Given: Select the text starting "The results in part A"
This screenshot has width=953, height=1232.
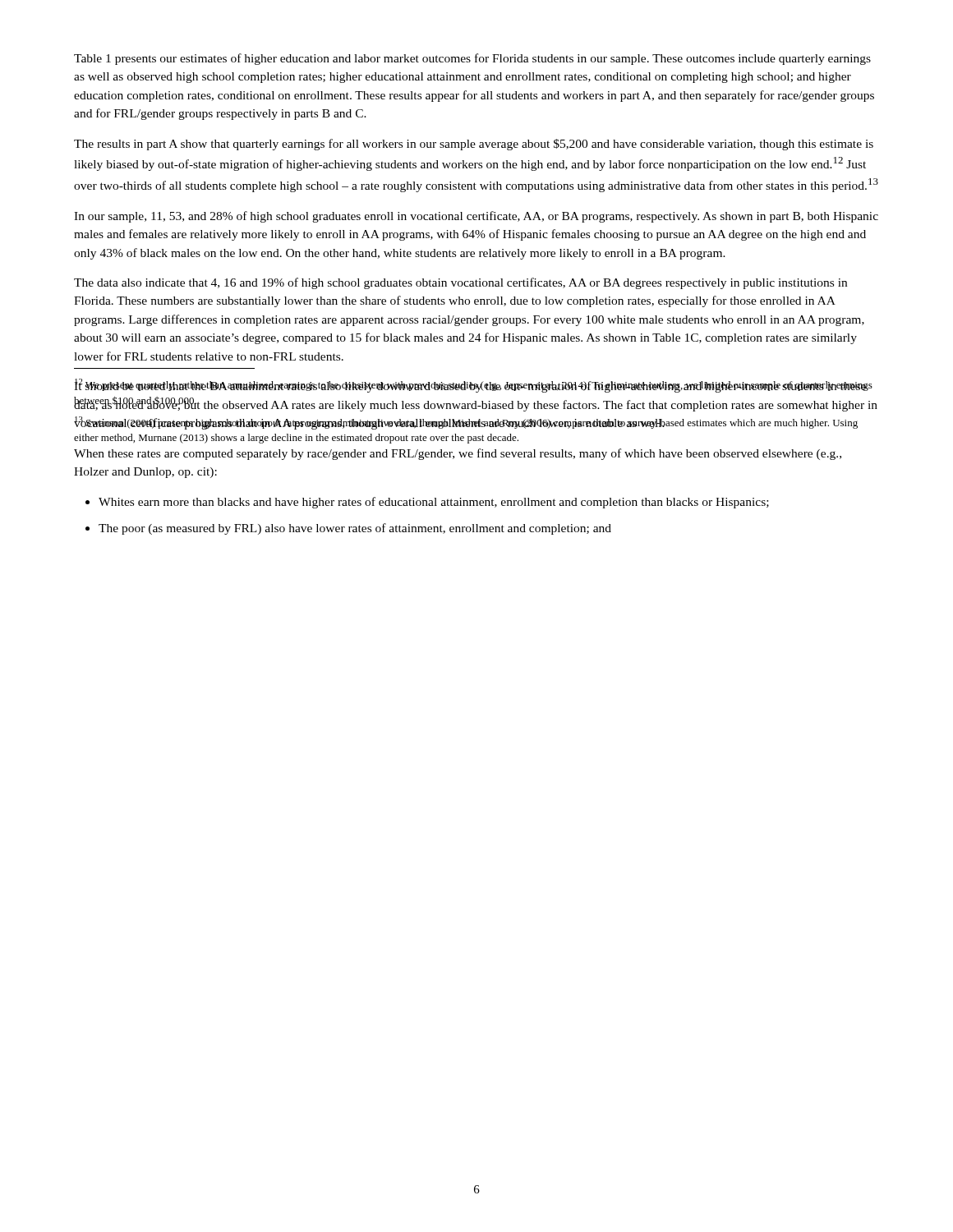Looking at the screenshot, I should 476,165.
